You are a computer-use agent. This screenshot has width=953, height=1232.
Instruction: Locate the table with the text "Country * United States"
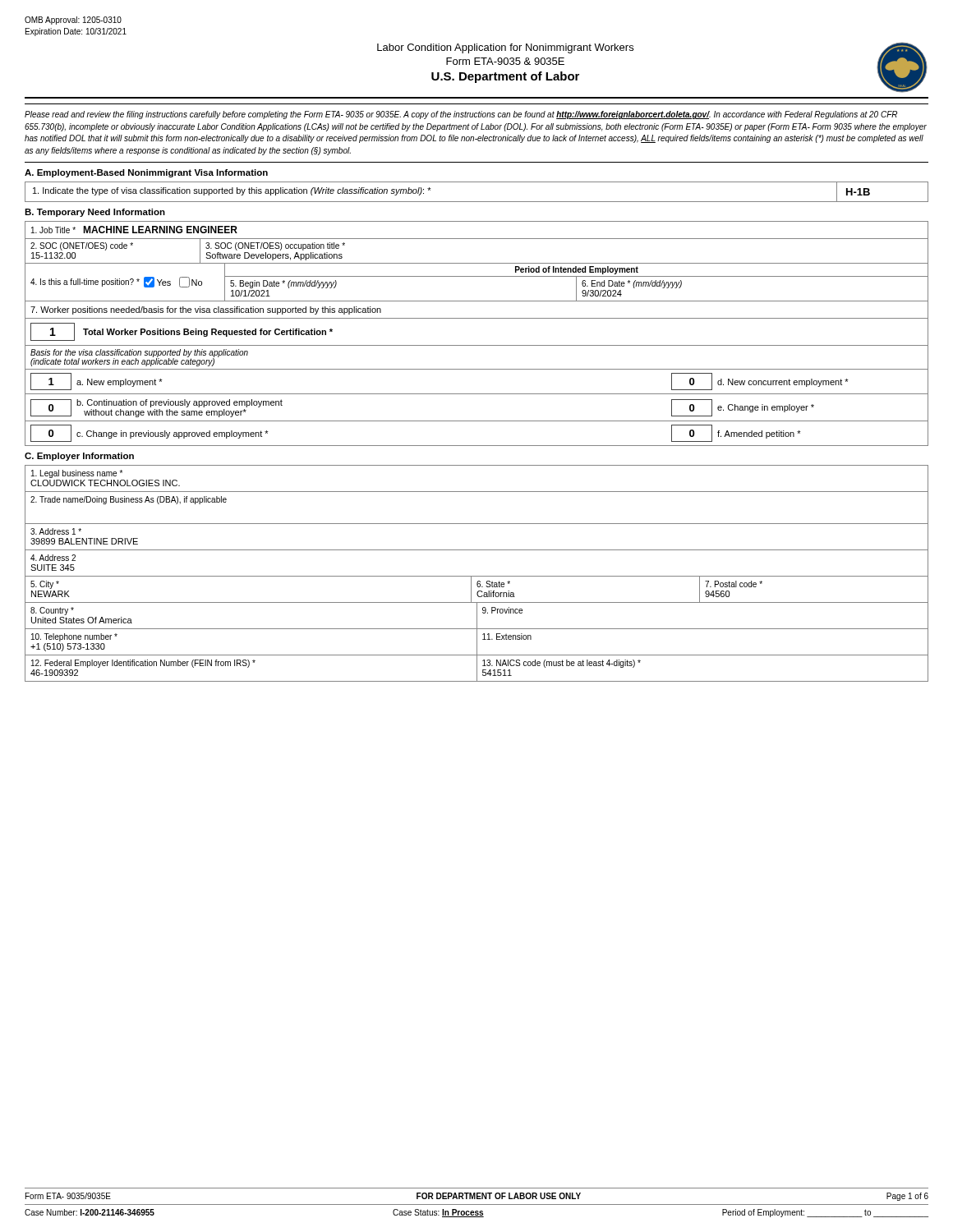click(251, 616)
